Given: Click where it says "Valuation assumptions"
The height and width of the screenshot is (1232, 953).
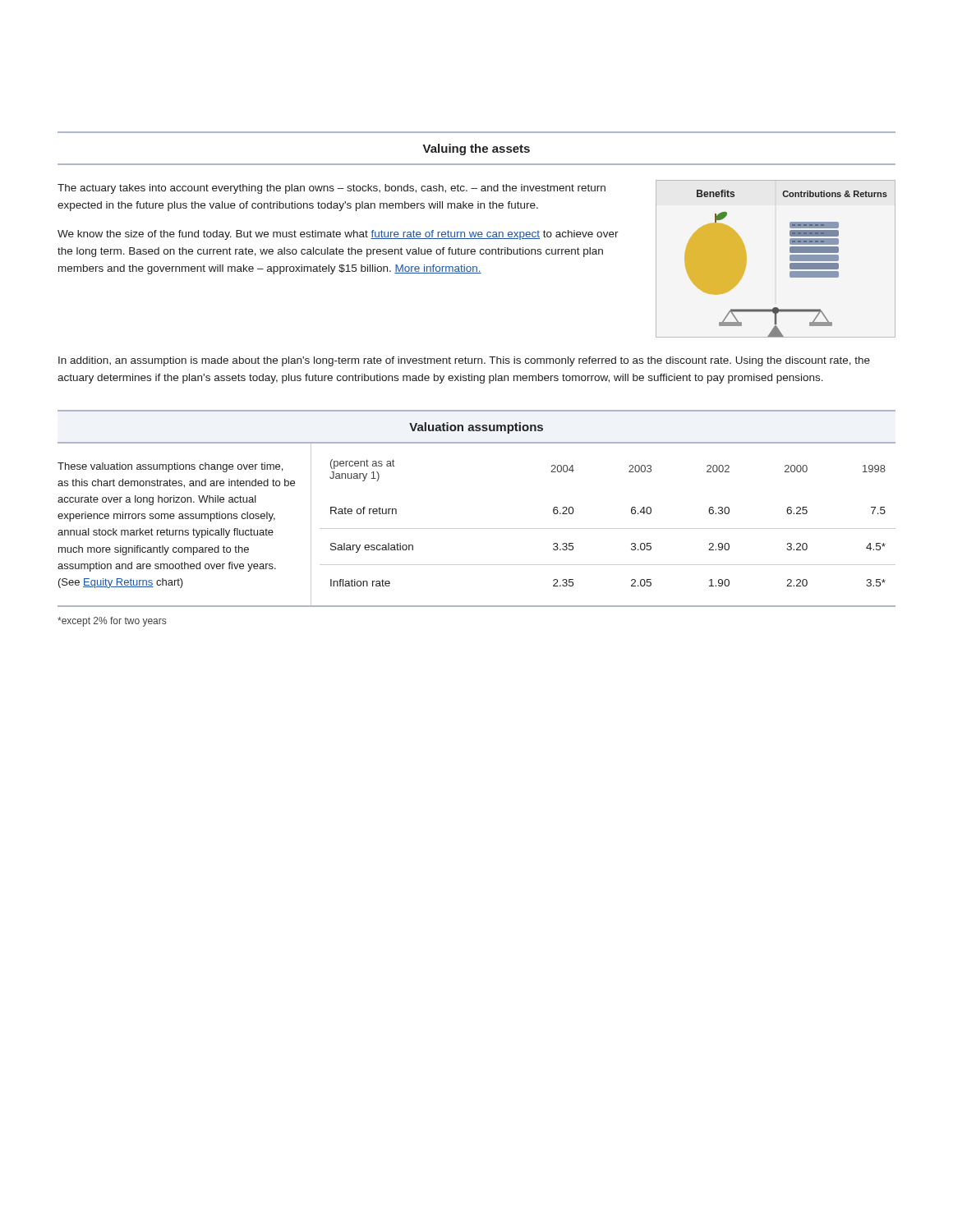Looking at the screenshot, I should pyautogui.click(x=476, y=427).
